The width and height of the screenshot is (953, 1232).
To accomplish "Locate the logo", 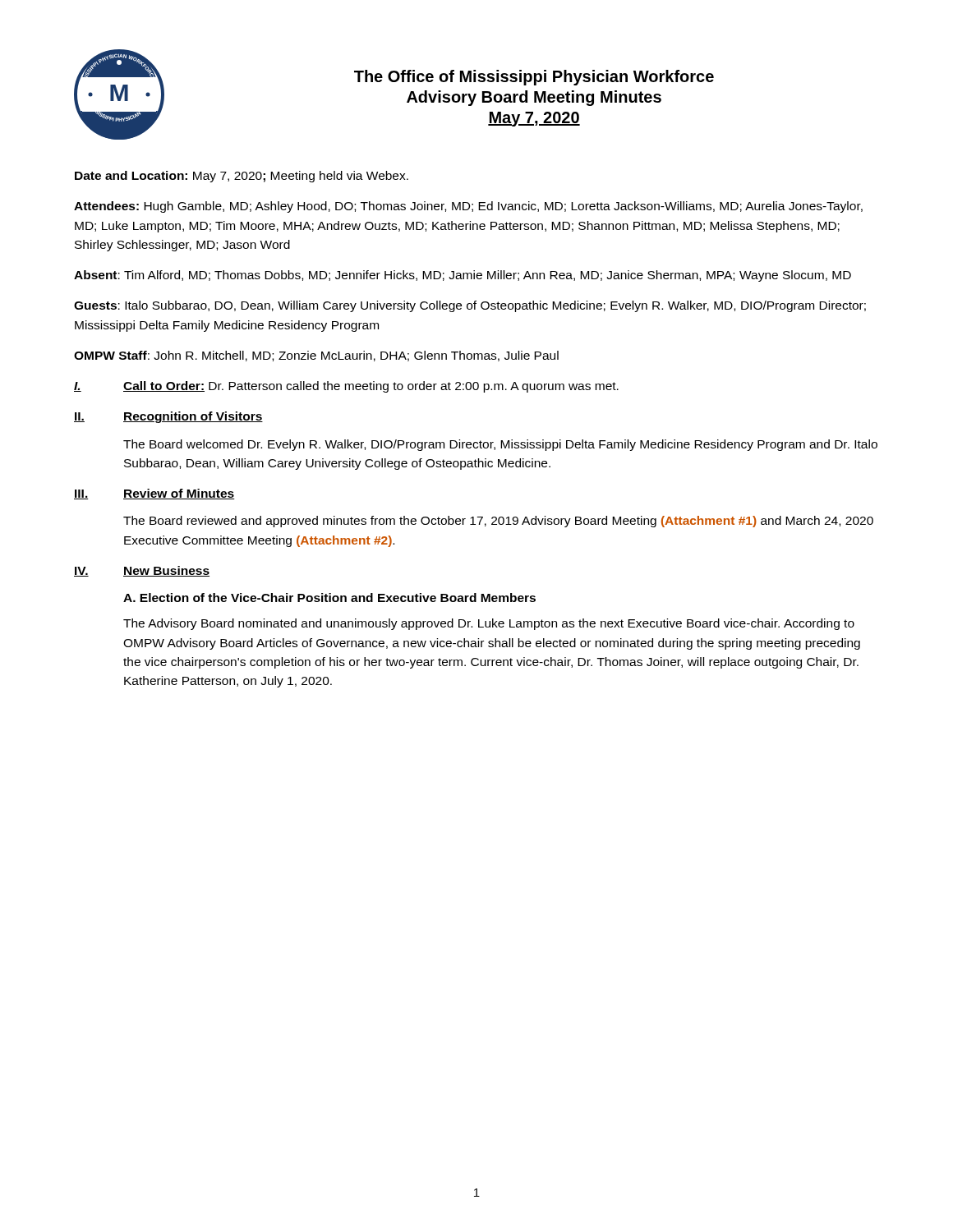I will 119,96.
